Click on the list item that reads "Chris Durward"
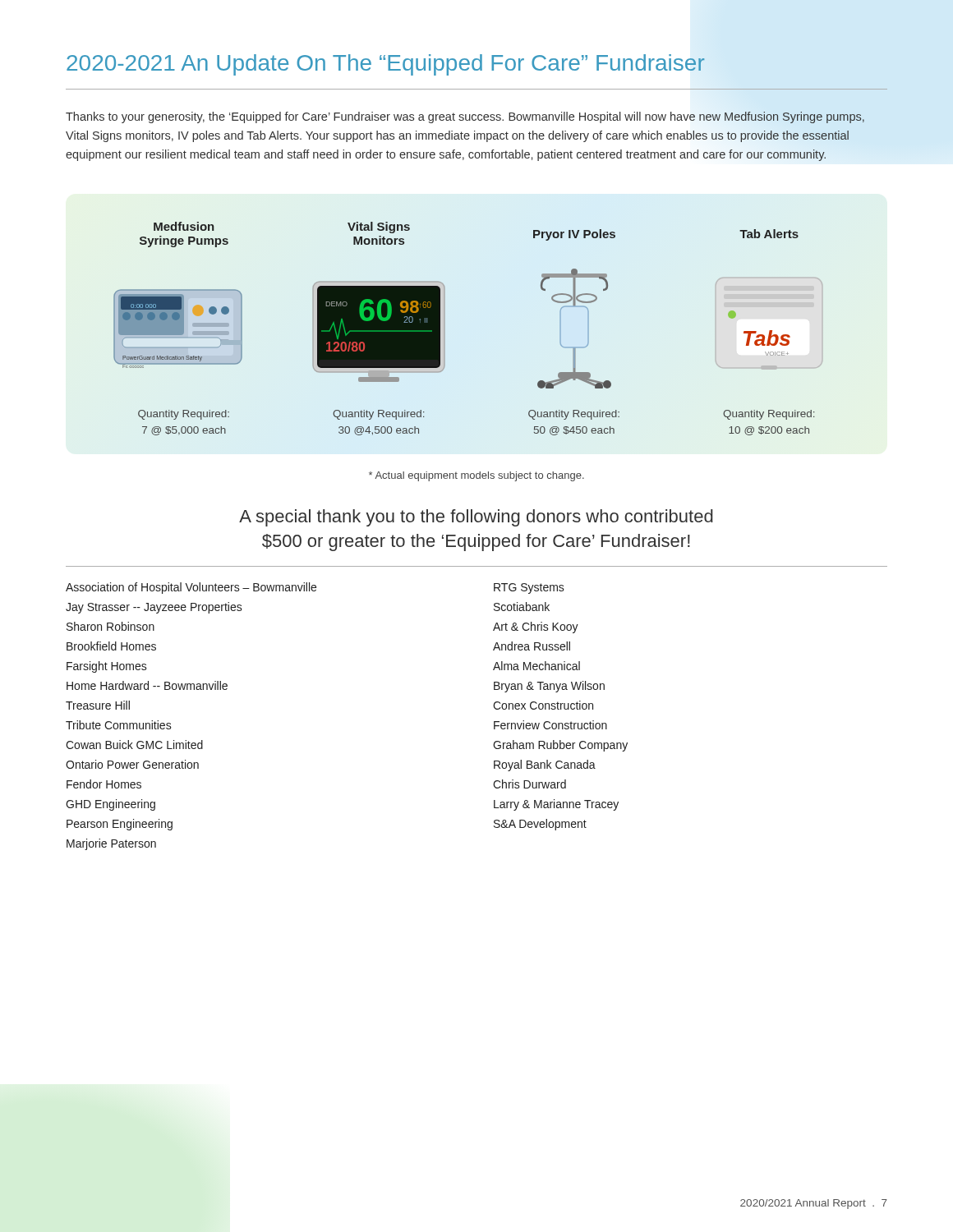953x1232 pixels. click(529, 784)
